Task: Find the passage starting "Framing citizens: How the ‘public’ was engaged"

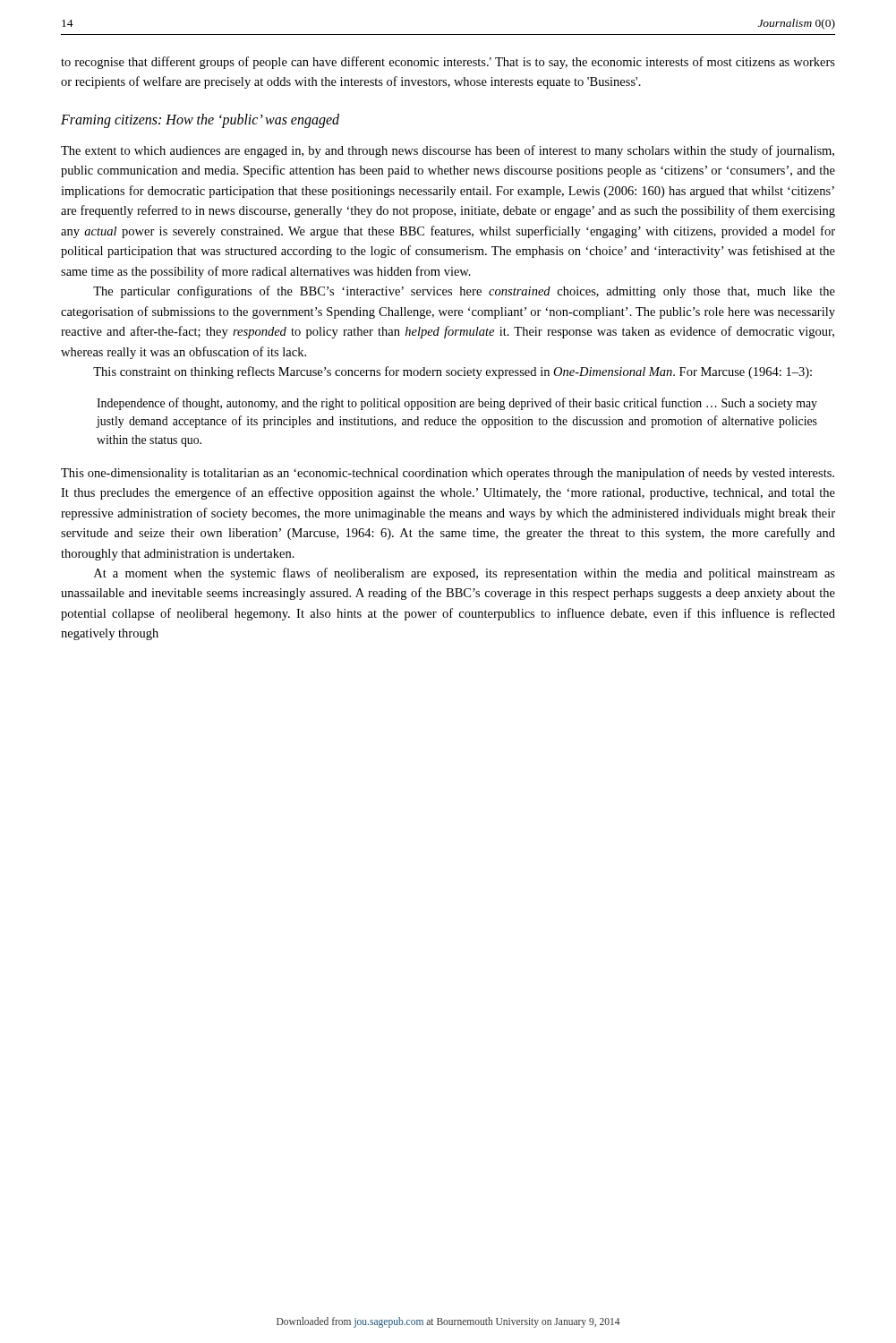Action: [x=200, y=119]
